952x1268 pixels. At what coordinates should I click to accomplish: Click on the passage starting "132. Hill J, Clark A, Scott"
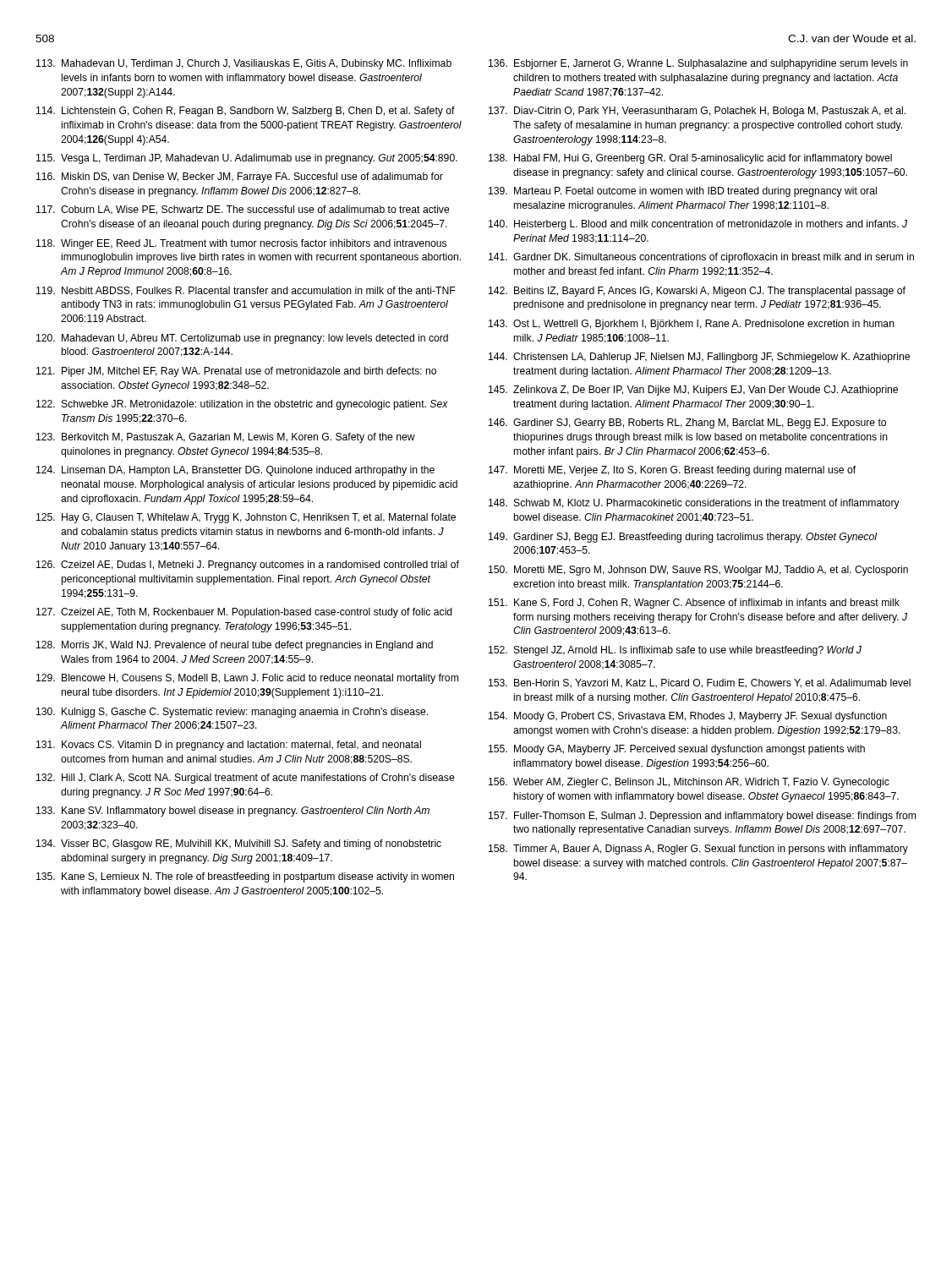tap(250, 785)
